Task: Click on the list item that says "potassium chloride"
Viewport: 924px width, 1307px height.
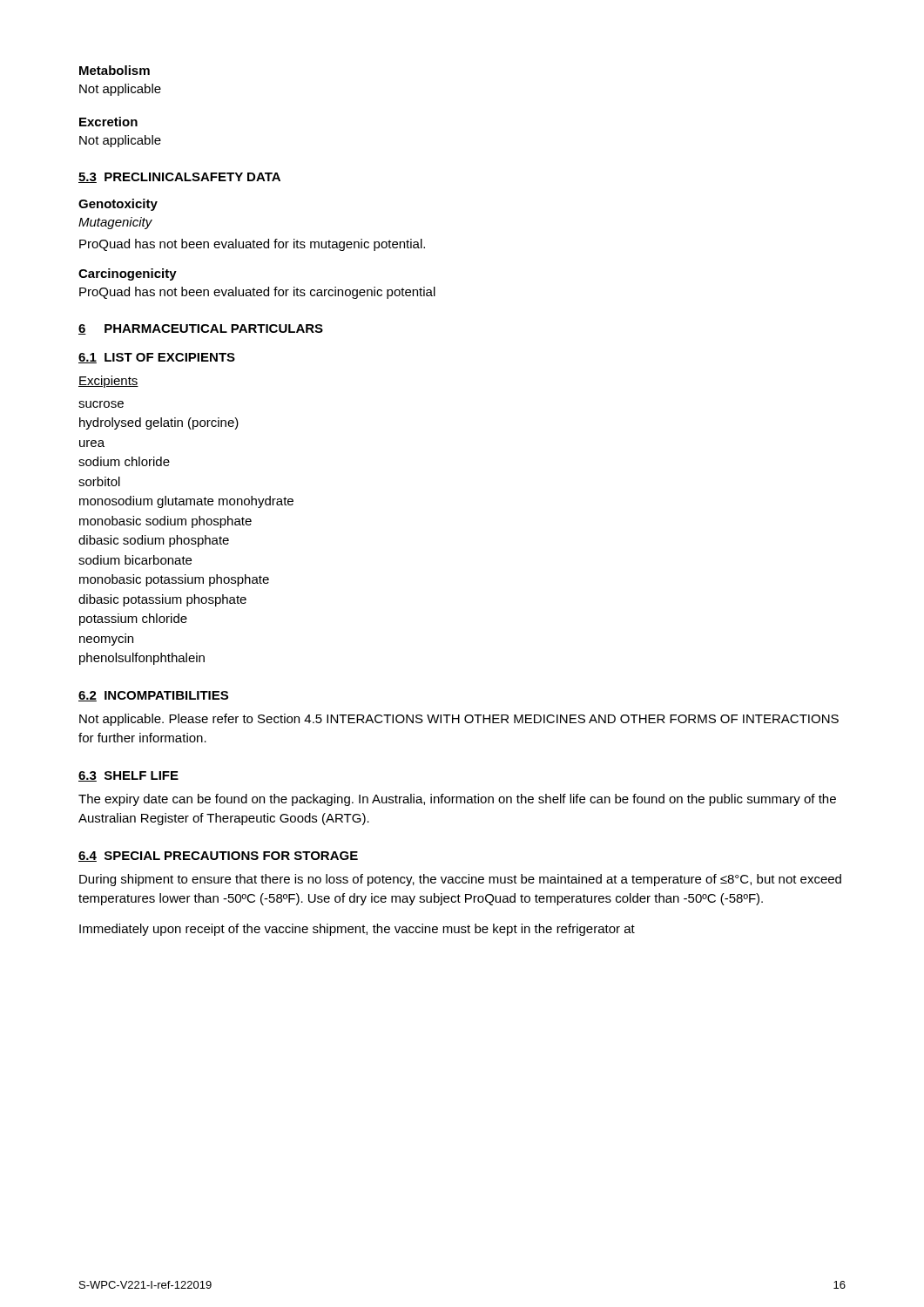Action: pyautogui.click(x=133, y=618)
